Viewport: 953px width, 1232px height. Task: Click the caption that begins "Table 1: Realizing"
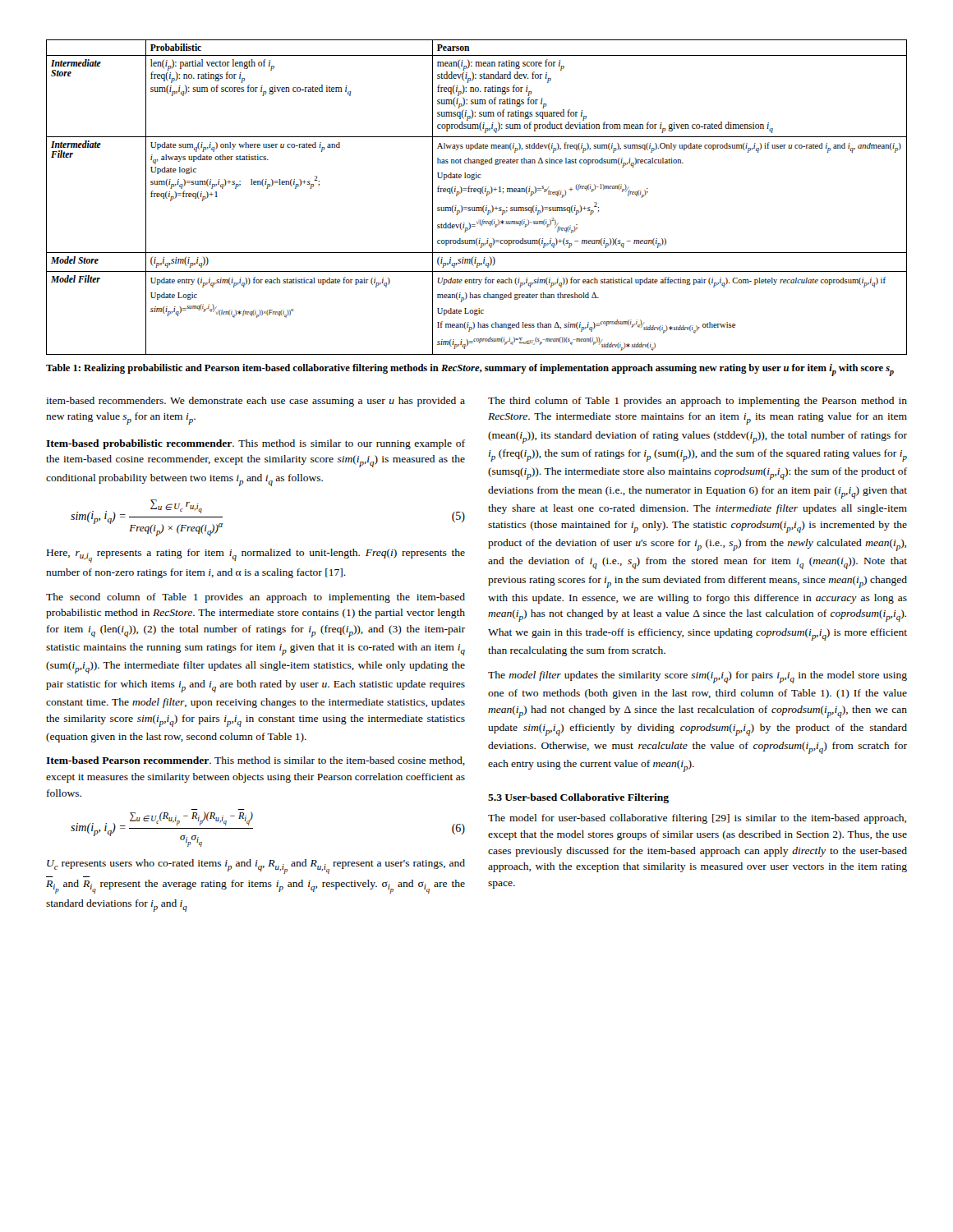(470, 369)
